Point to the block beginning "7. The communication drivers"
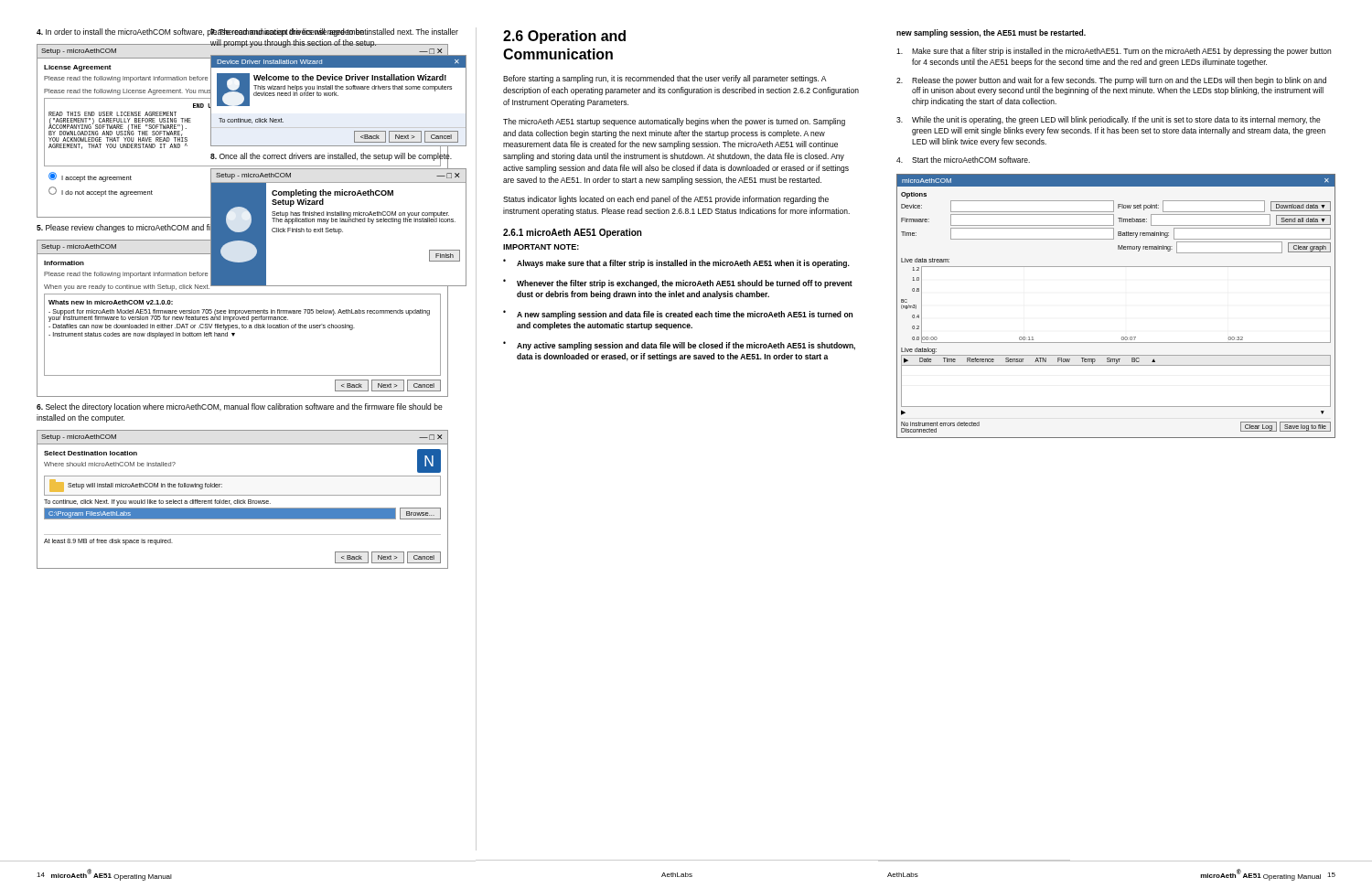This screenshot has height=888, width=1372. pyautogui.click(x=334, y=37)
